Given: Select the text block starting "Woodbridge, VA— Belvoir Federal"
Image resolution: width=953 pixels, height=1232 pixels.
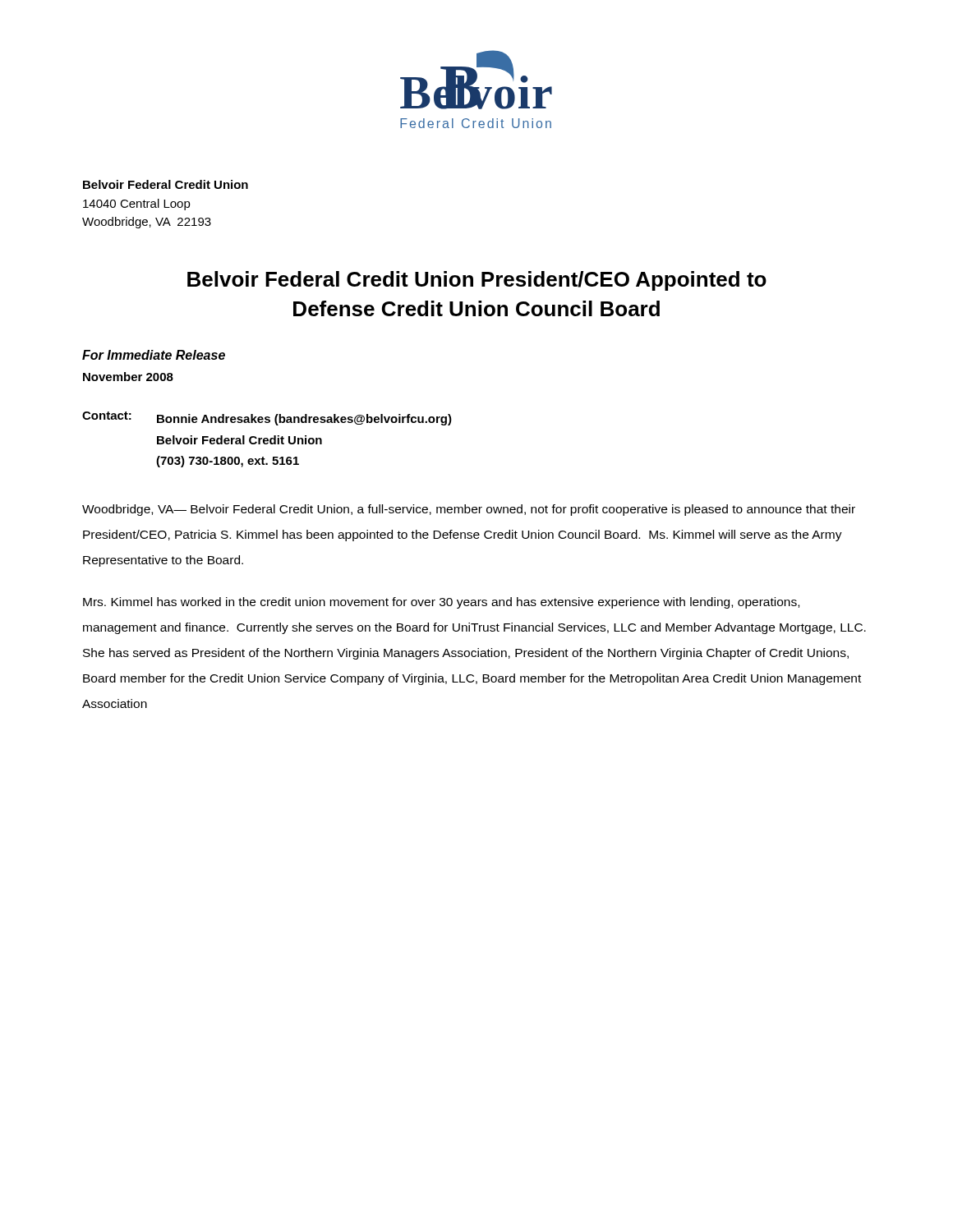Looking at the screenshot, I should click(x=469, y=534).
